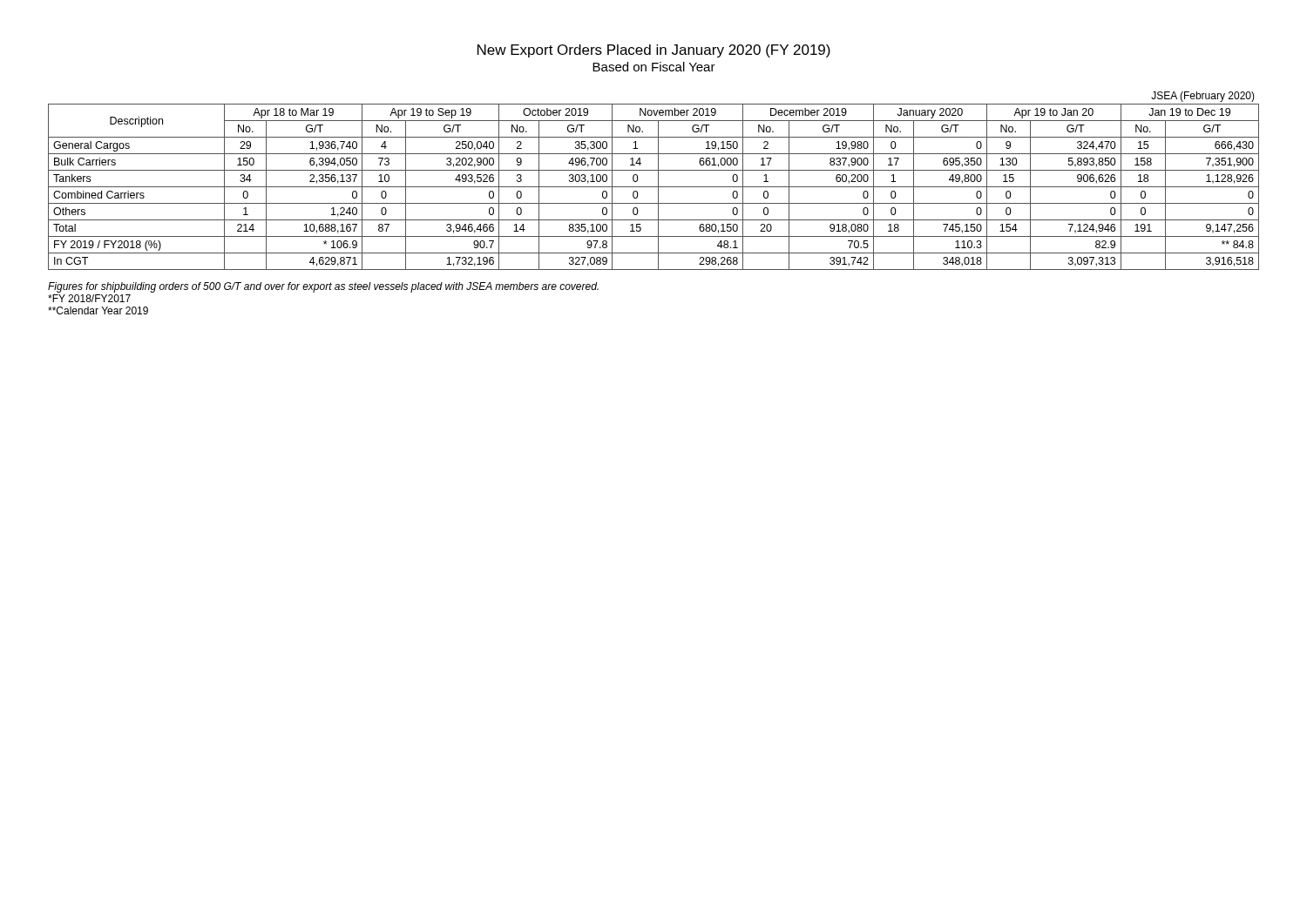
Task: Find the block on this page that starts "Figures for shipbuilding"
Action: click(x=324, y=287)
